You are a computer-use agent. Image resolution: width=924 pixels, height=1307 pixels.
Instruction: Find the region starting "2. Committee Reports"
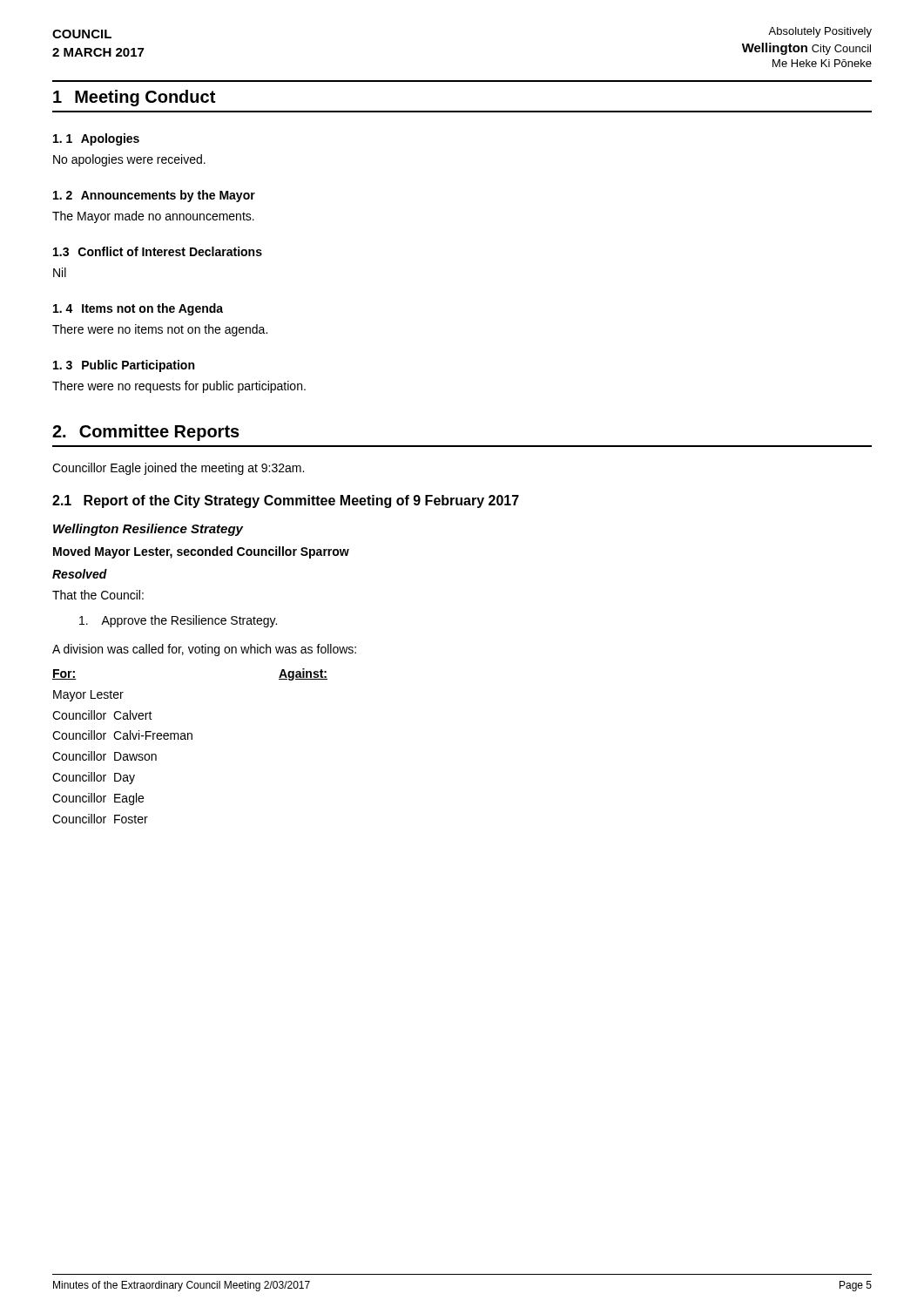462,434
